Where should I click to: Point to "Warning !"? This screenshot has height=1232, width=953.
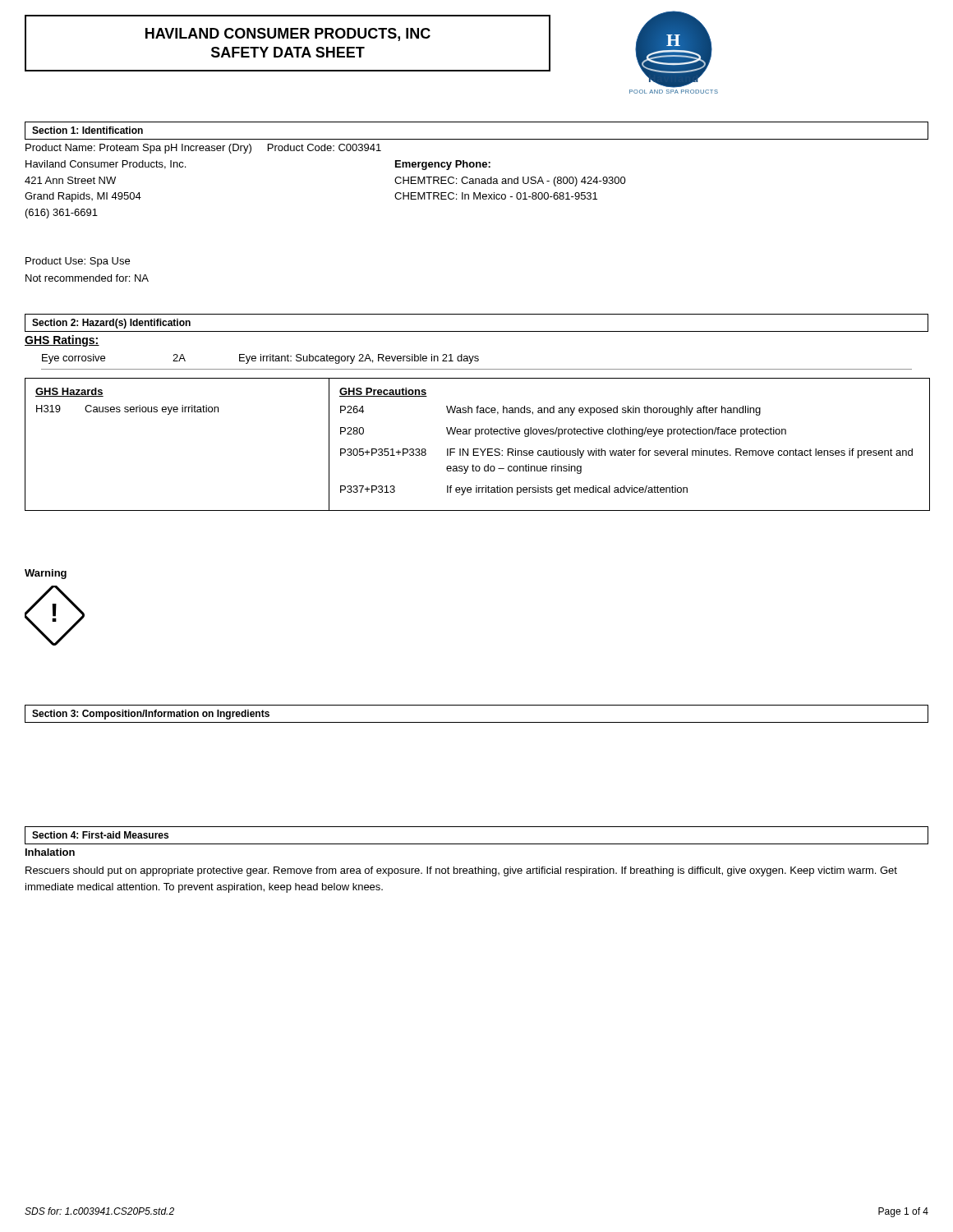62,614
